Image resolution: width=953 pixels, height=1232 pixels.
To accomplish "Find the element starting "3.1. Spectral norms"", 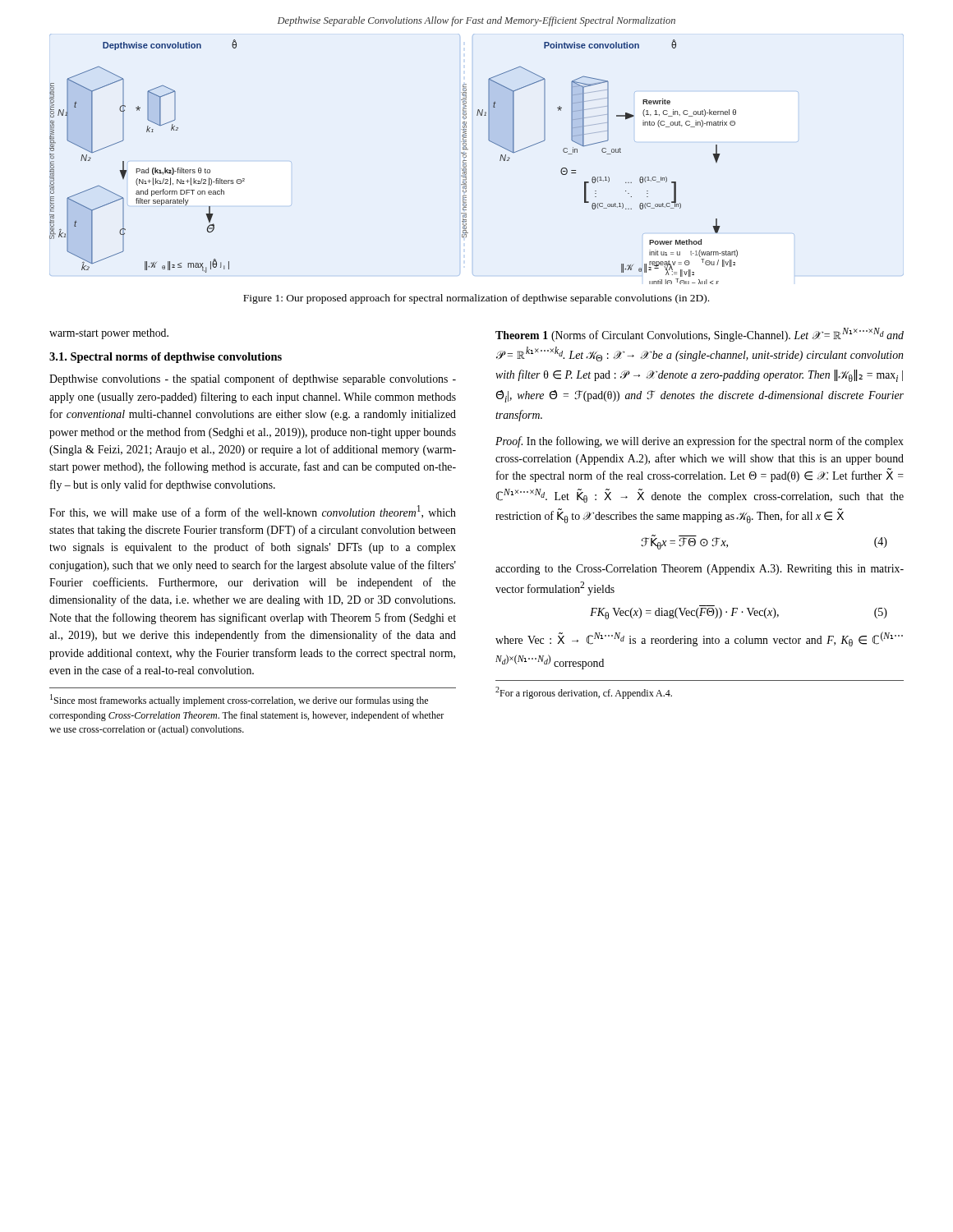I will coord(166,357).
